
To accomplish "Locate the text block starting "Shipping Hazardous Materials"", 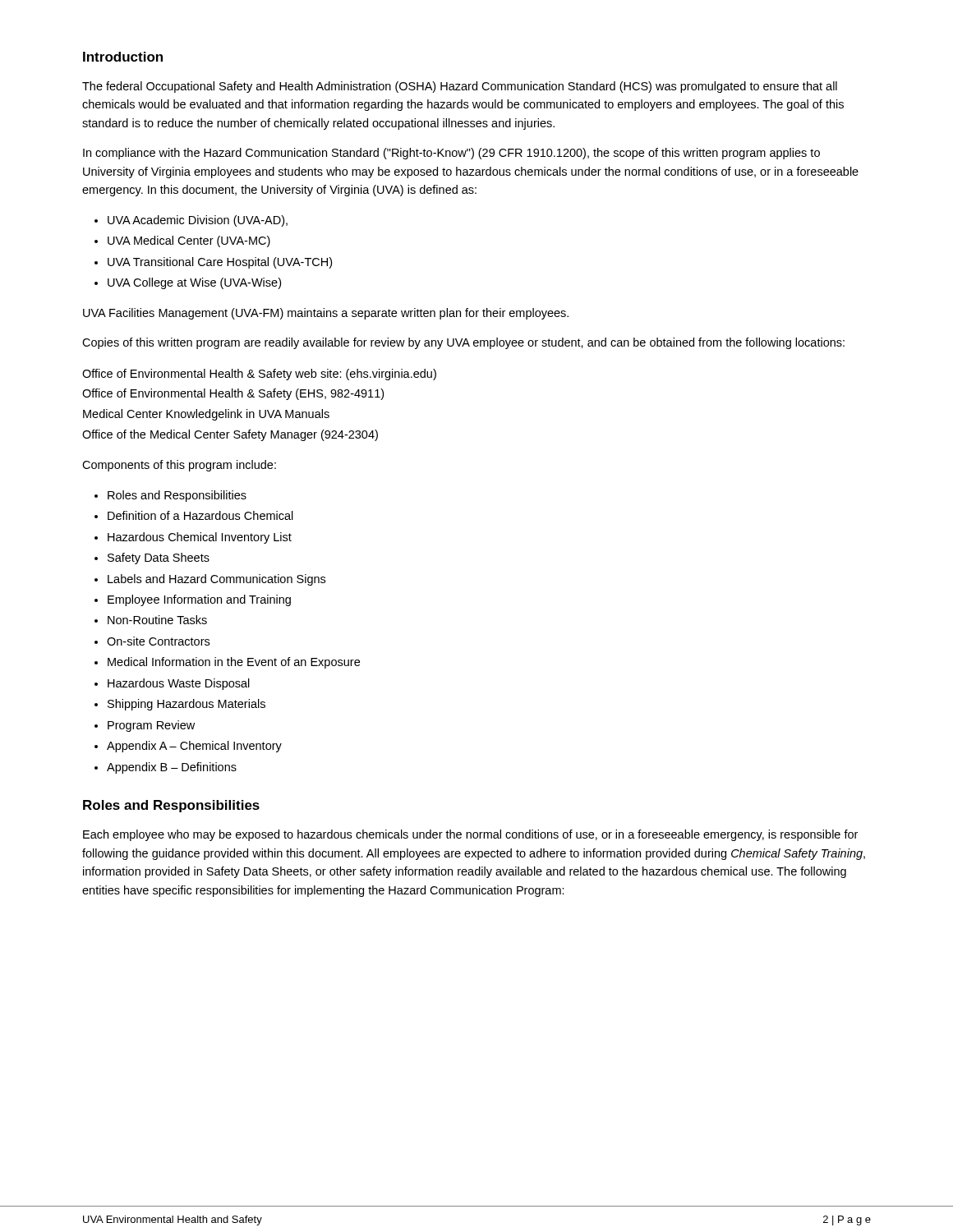I will pyautogui.click(x=186, y=704).
